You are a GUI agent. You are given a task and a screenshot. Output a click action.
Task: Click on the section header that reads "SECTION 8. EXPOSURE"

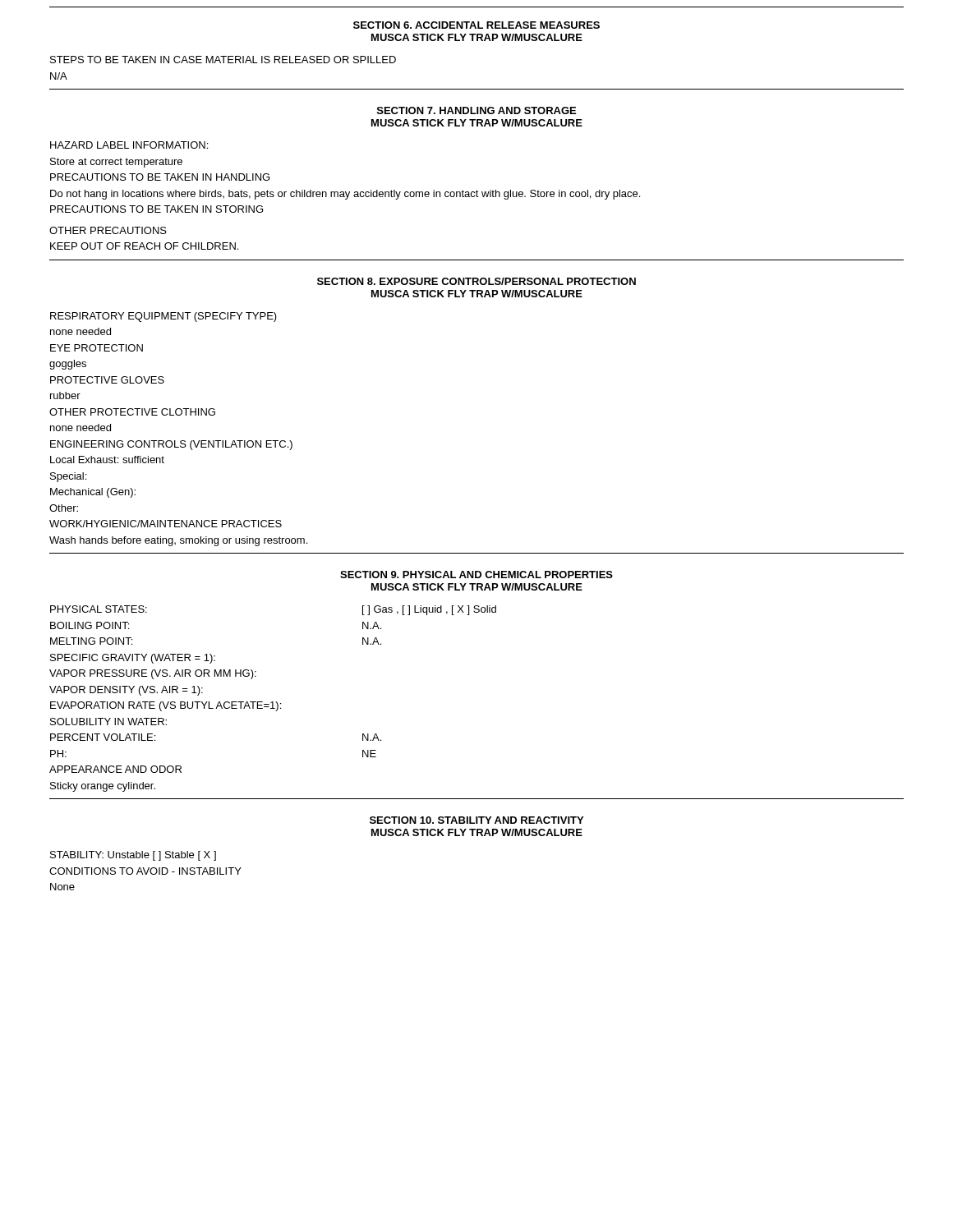(x=476, y=287)
